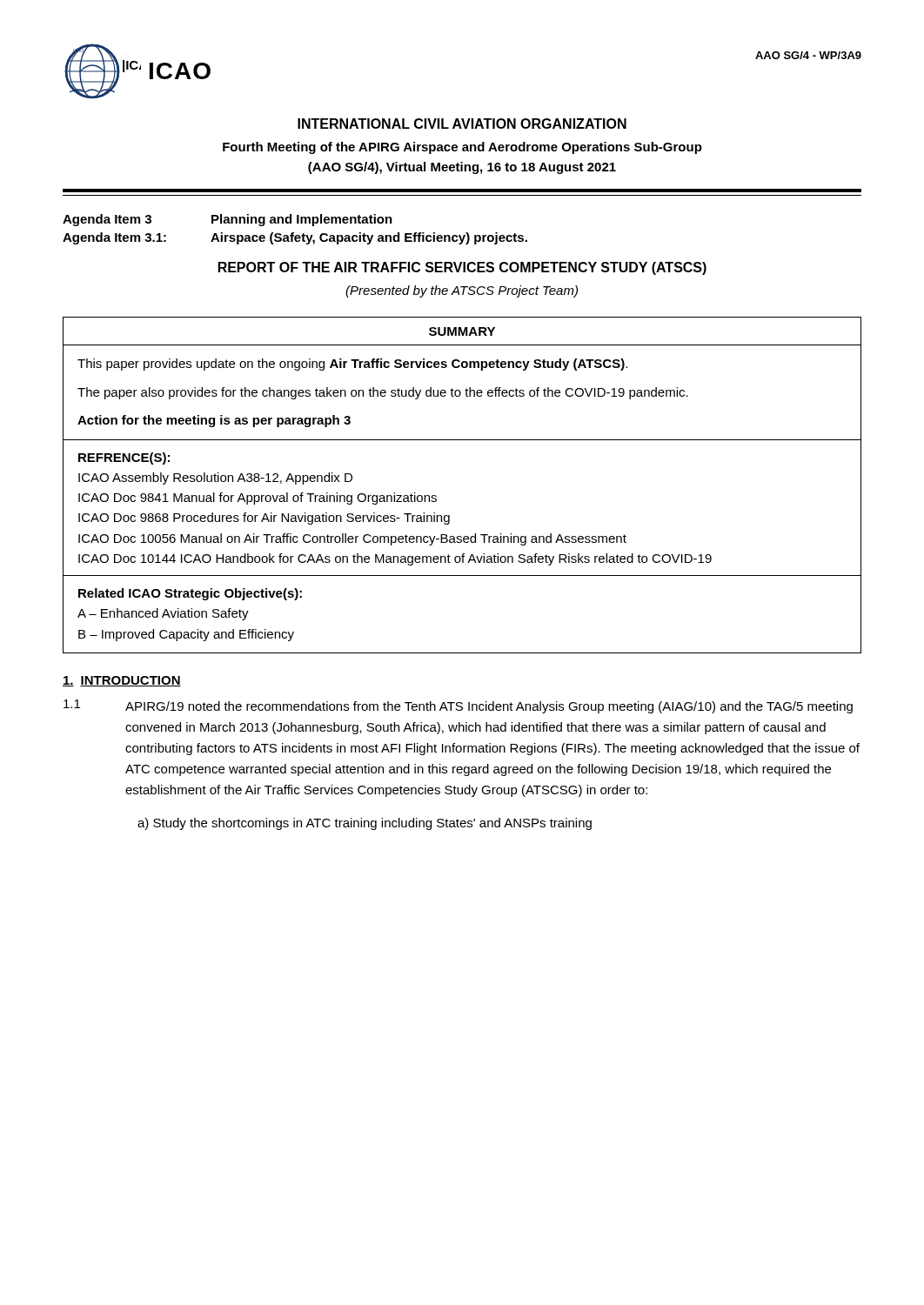Select the block starting "INTERNATIONAL CIVIL AVIATION ORGANIZATION"
The width and height of the screenshot is (924, 1305).
[x=462, y=124]
